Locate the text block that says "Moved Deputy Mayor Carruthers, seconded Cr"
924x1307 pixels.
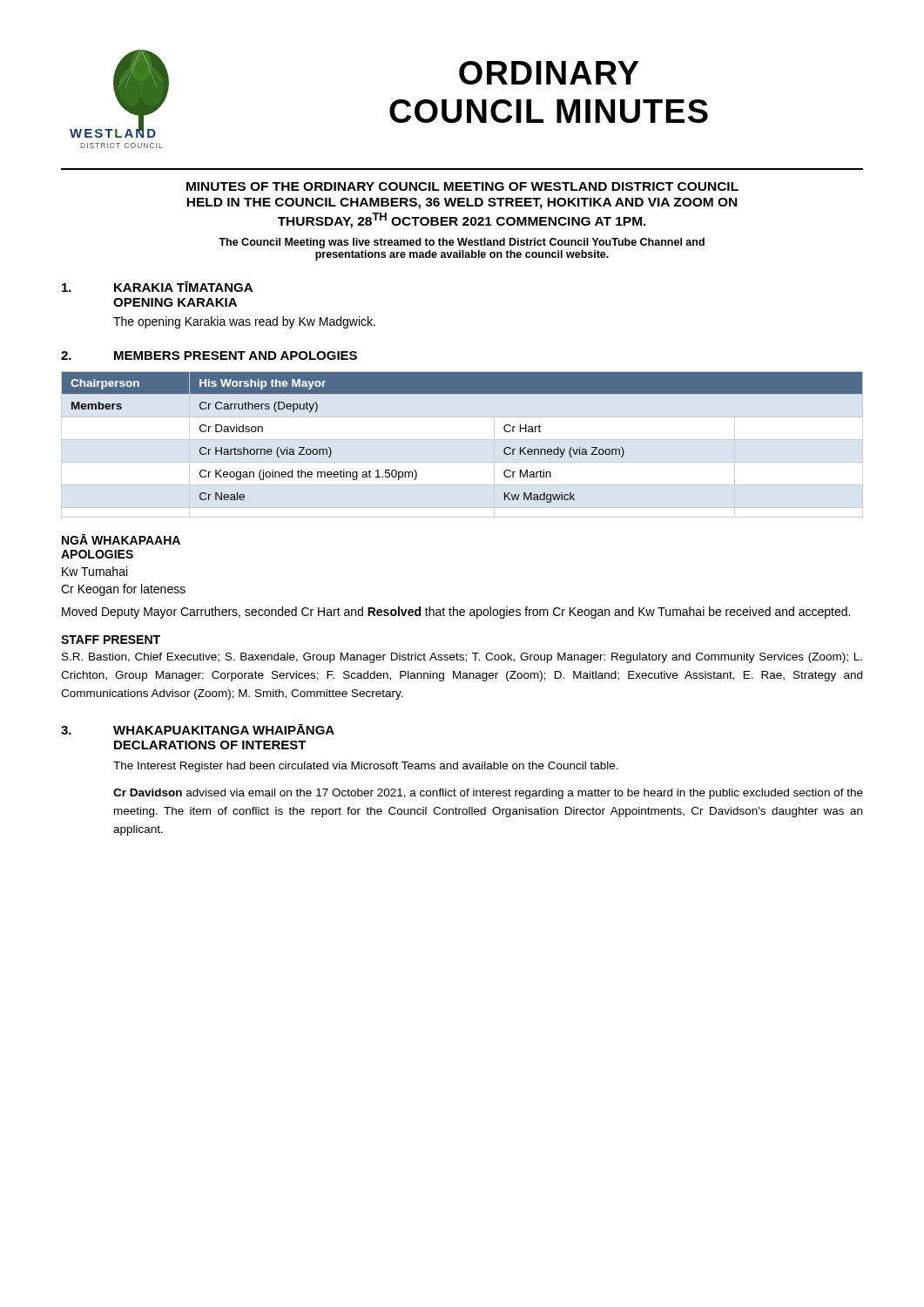pos(456,612)
